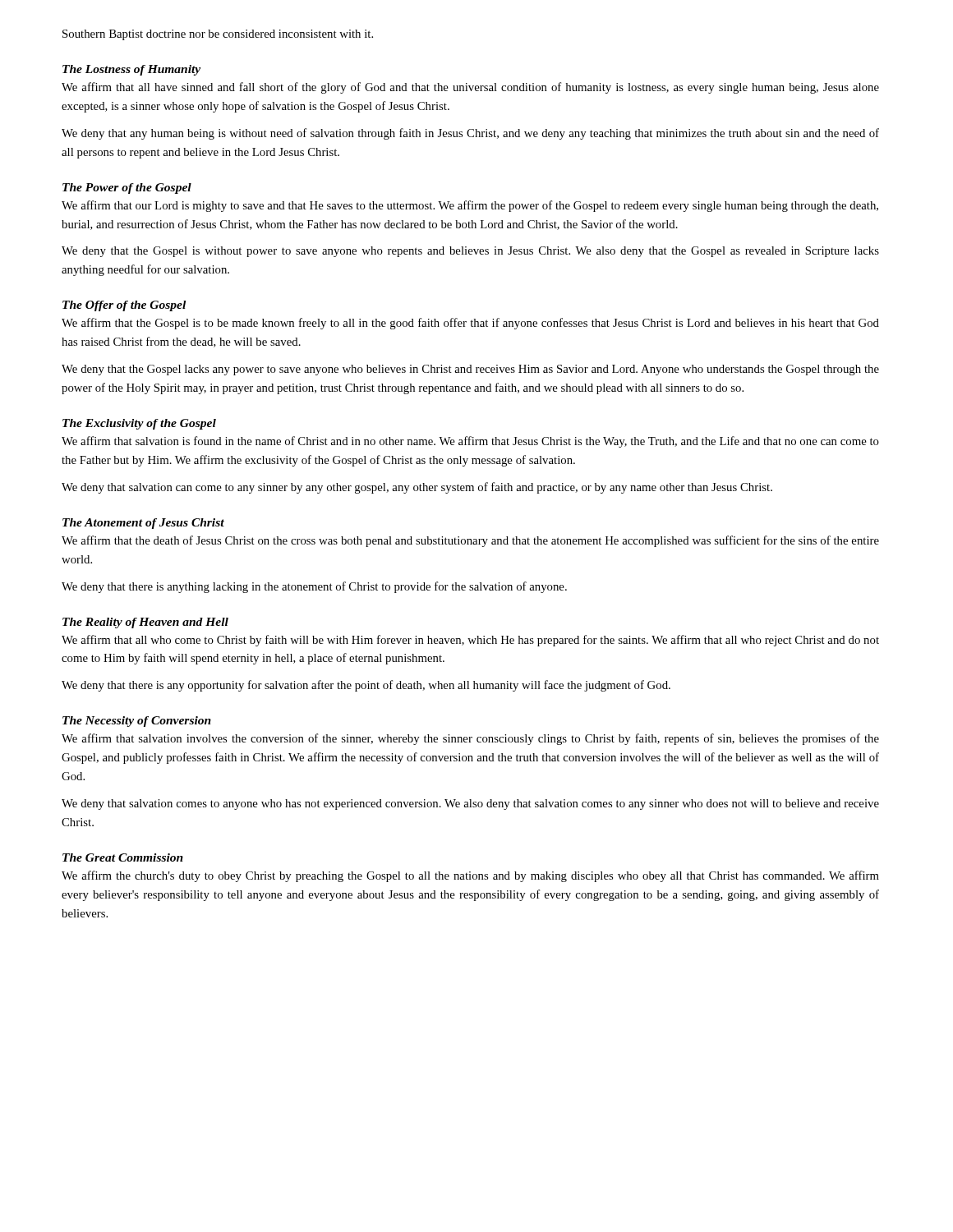Find the block on this page that starts "We affirm that all have"
This screenshot has width=953, height=1232.
point(470,96)
